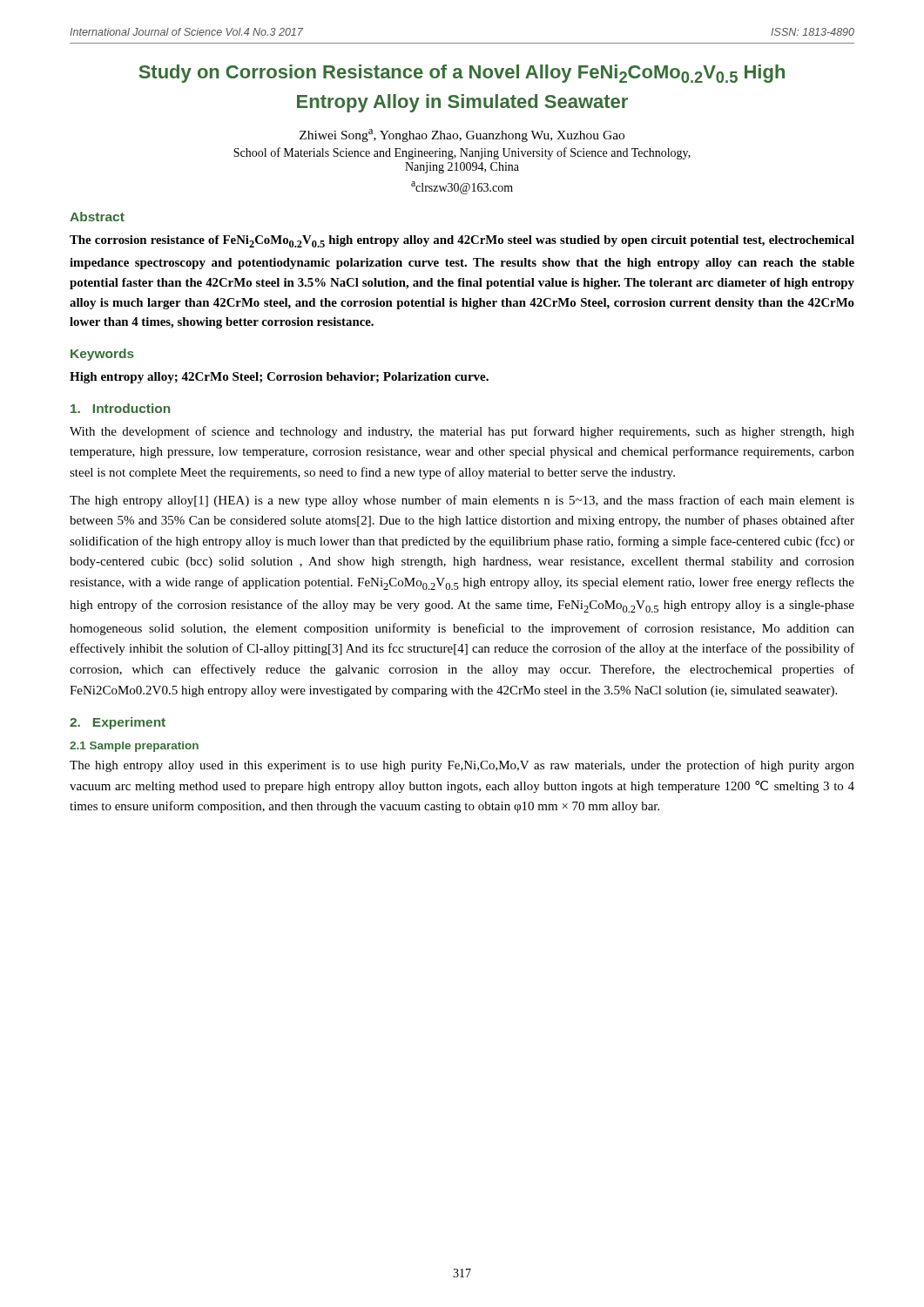Select the text block that reads "The high entropy alloy used in this experiment"
Image resolution: width=924 pixels, height=1307 pixels.
coord(462,786)
